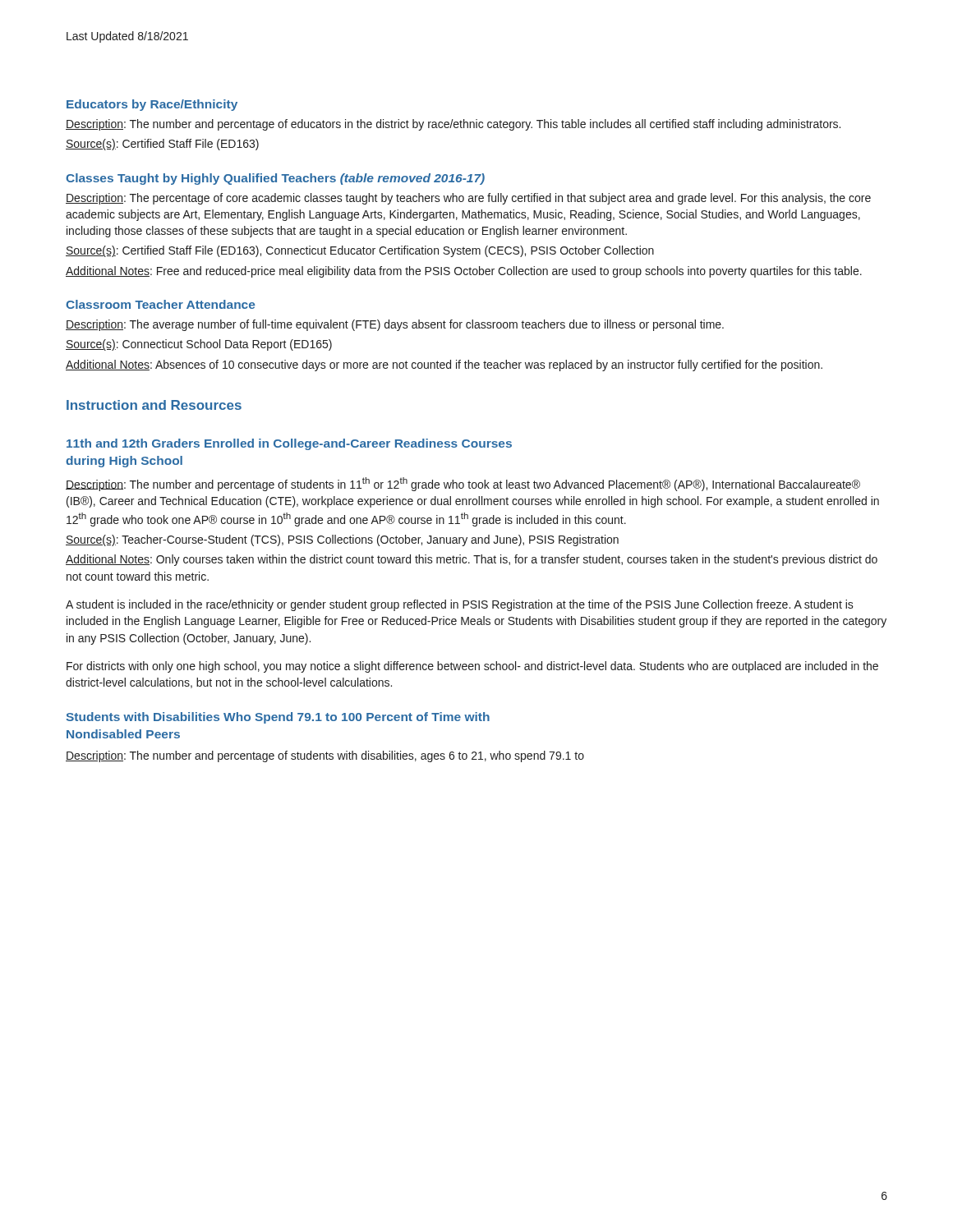Point to the block beginning "Source(s): Certified Staff File (ED163),"
The width and height of the screenshot is (953, 1232).
pos(360,251)
